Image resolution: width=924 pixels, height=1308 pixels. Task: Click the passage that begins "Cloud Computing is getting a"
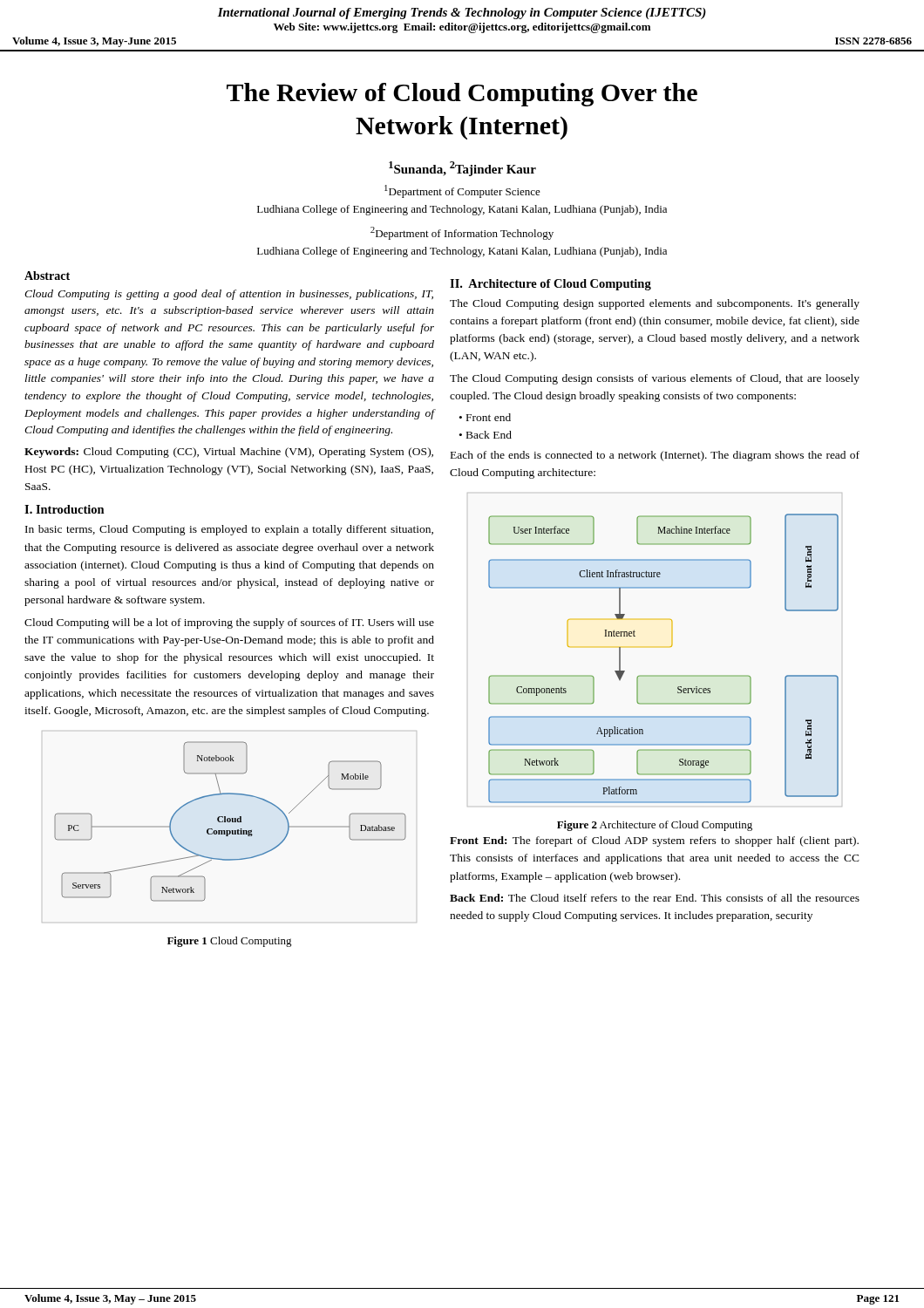[229, 361]
